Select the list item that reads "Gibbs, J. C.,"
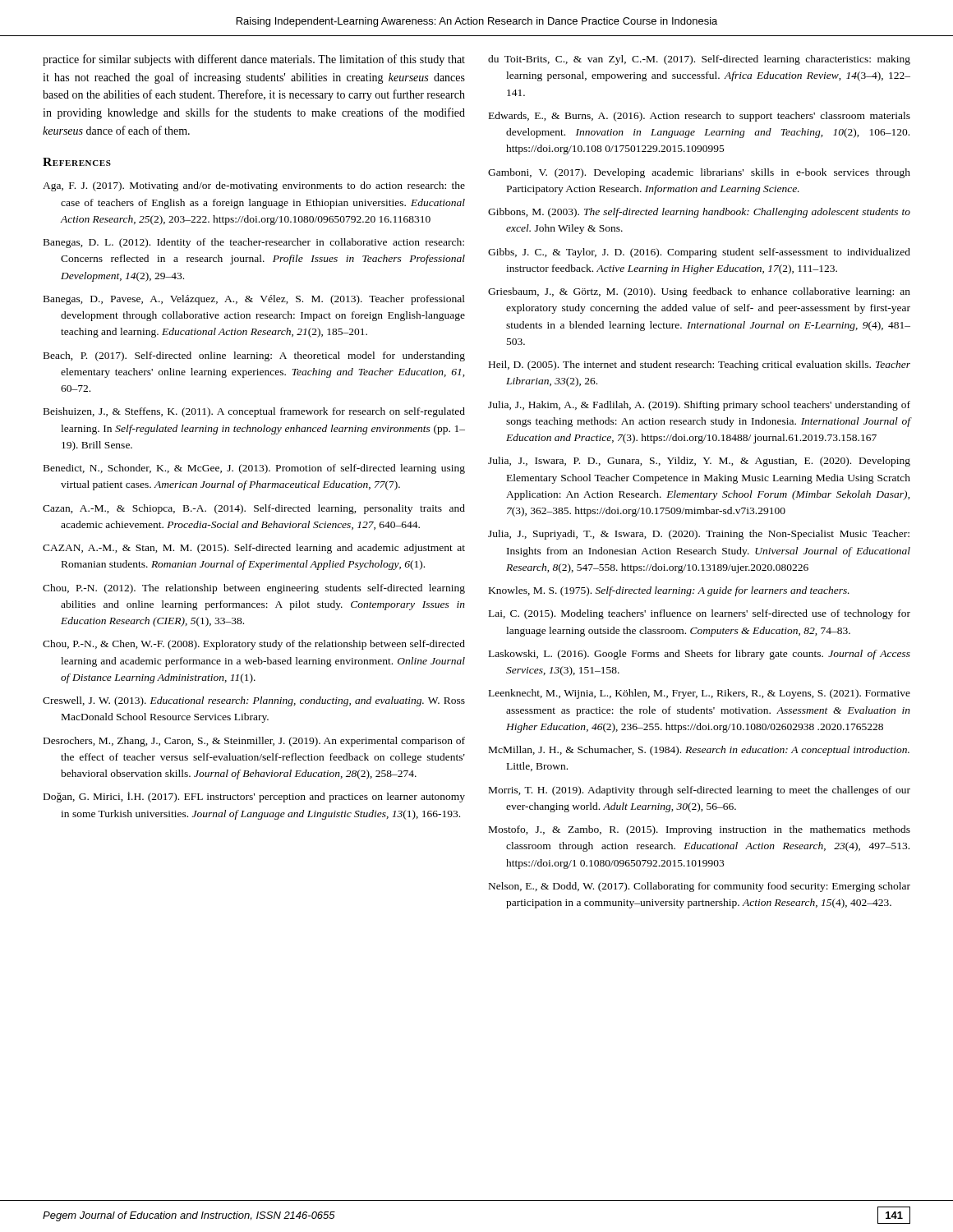 pyautogui.click(x=699, y=260)
